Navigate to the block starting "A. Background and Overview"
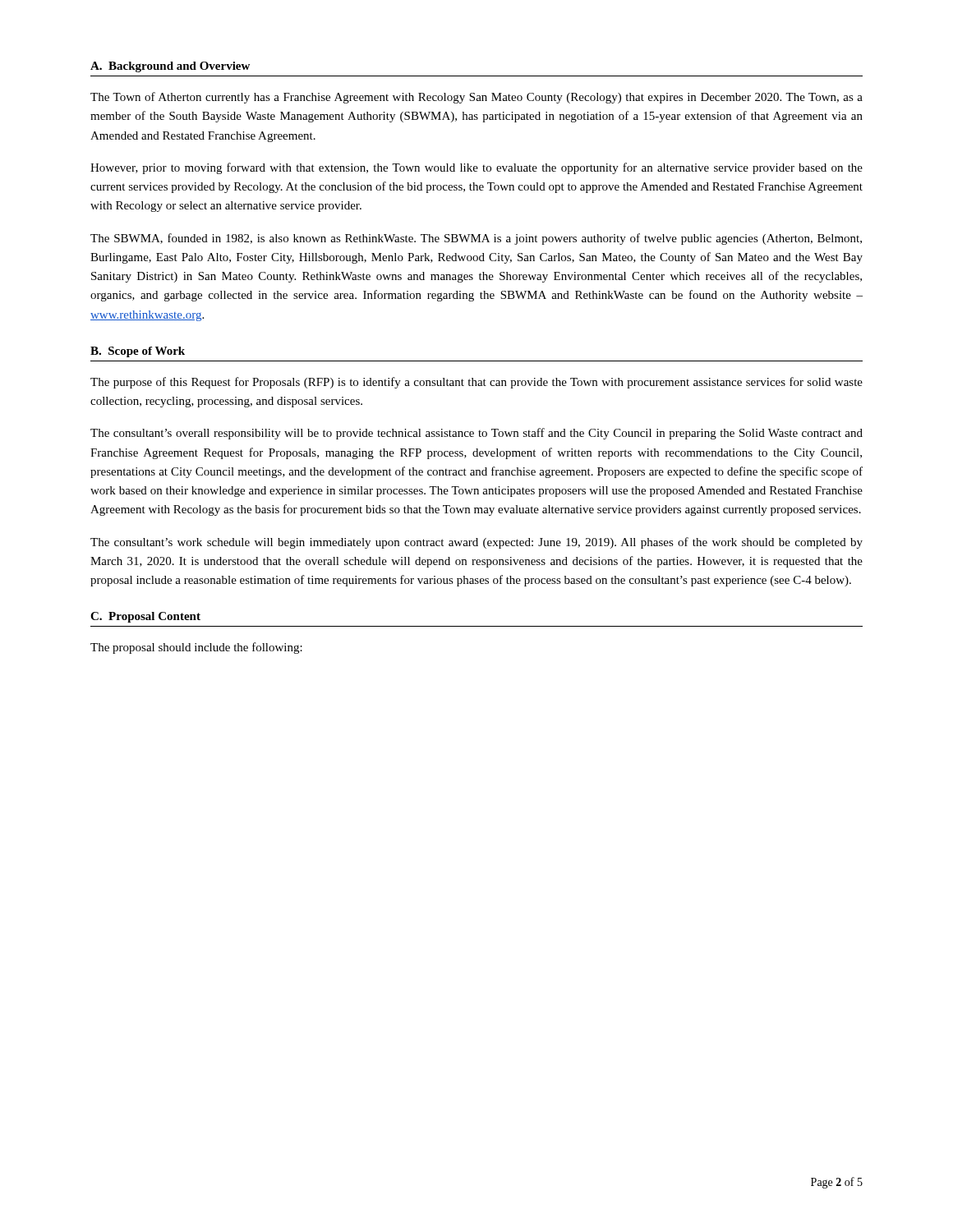The image size is (953, 1232). 170,66
